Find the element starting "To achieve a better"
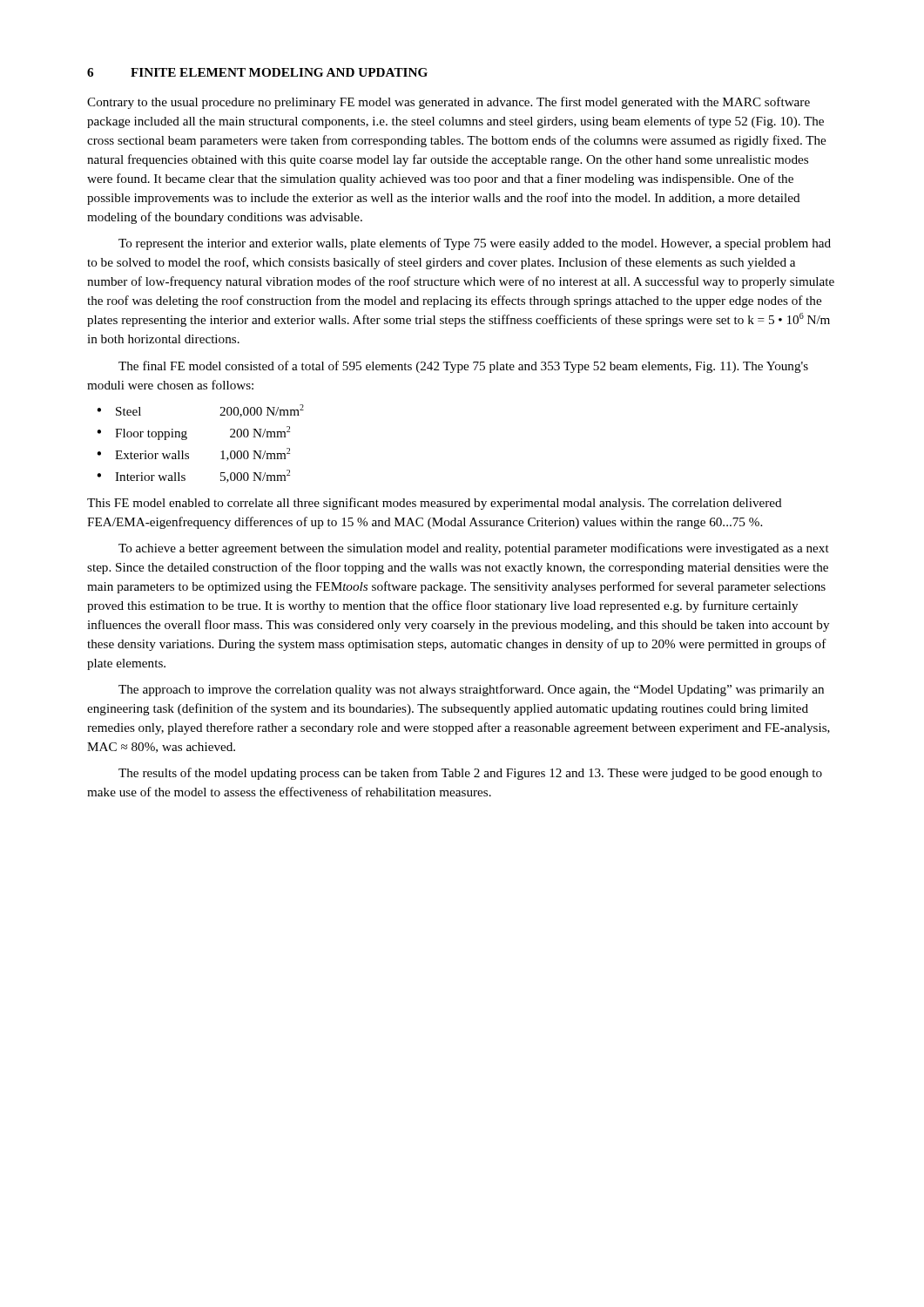 (x=458, y=605)
